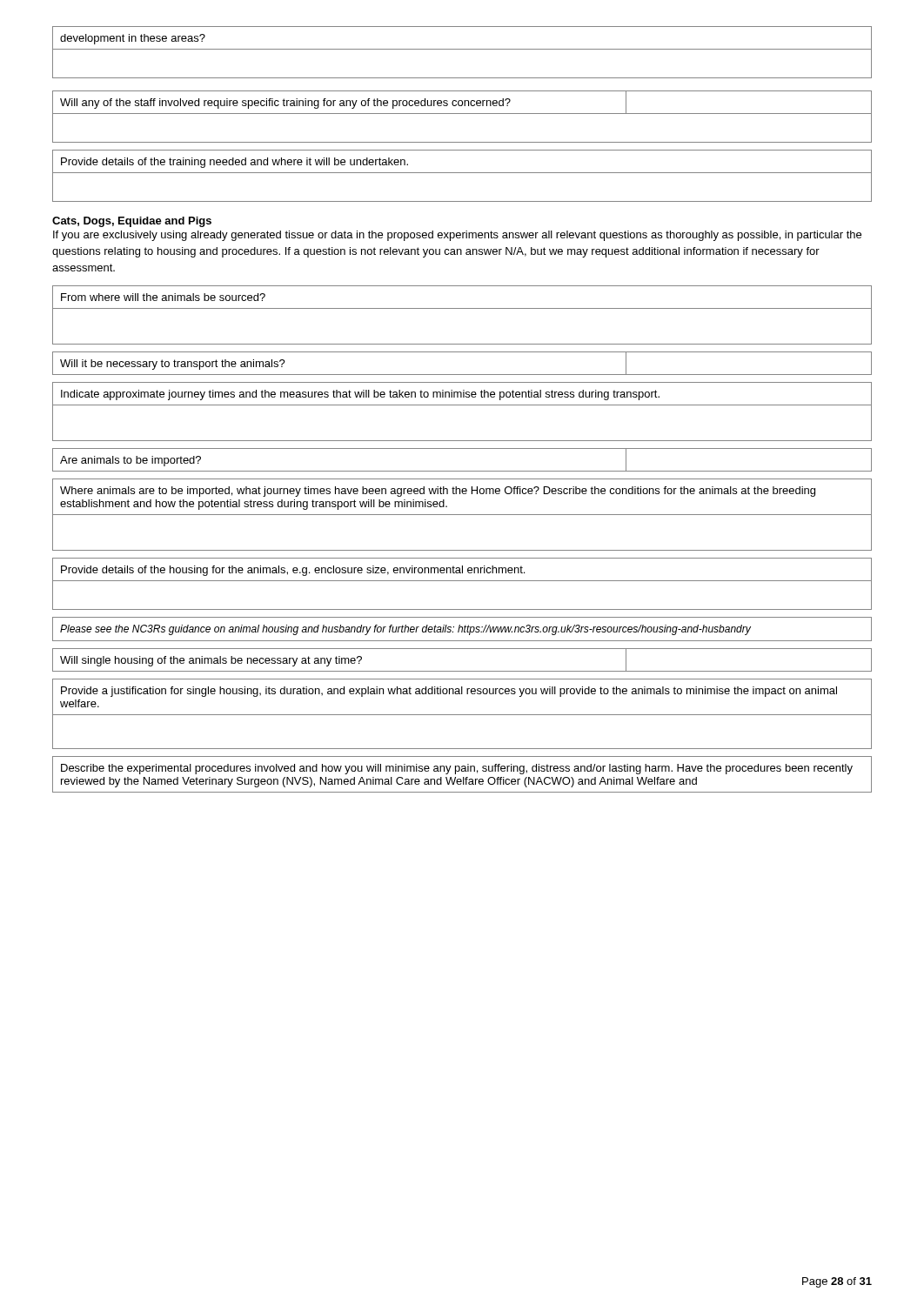This screenshot has height=1305, width=924.
Task: Locate the table with the text "Provide details of the housing"
Action: (462, 583)
